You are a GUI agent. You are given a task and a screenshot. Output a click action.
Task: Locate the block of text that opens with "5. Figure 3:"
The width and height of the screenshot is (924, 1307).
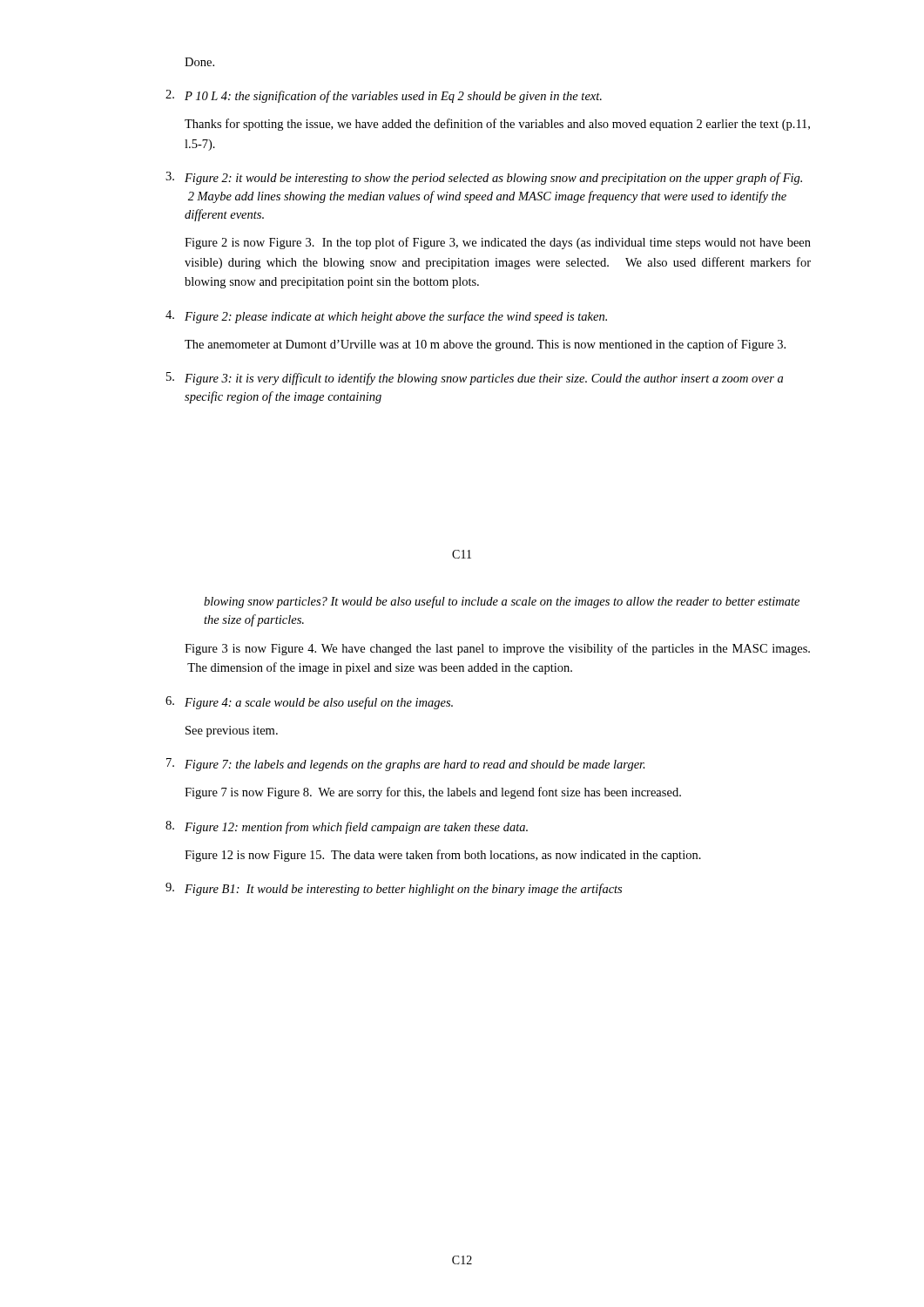click(x=488, y=388)
